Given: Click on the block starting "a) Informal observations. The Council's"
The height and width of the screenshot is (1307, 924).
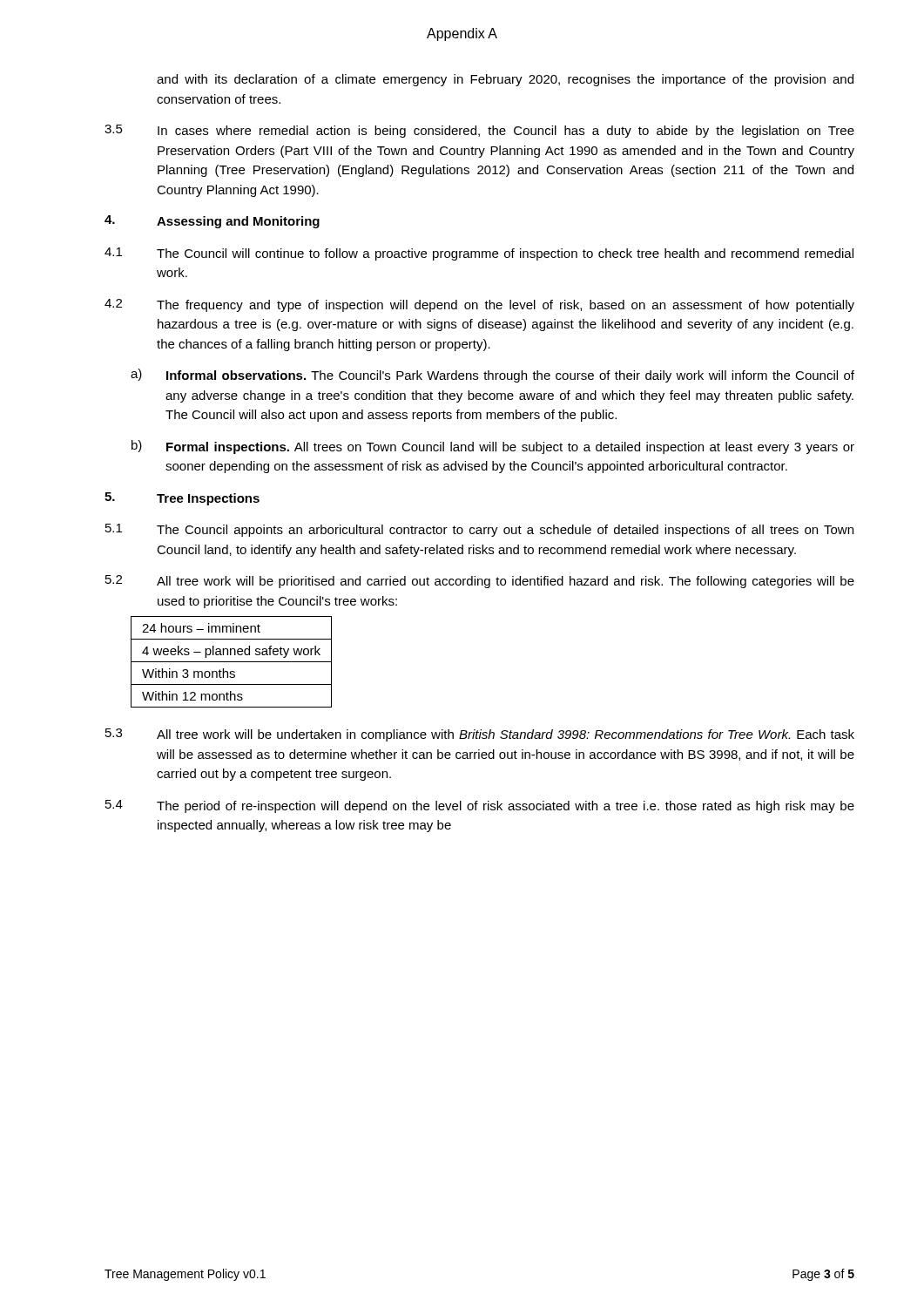Looking at the screenshot, I should click(492, 395).
